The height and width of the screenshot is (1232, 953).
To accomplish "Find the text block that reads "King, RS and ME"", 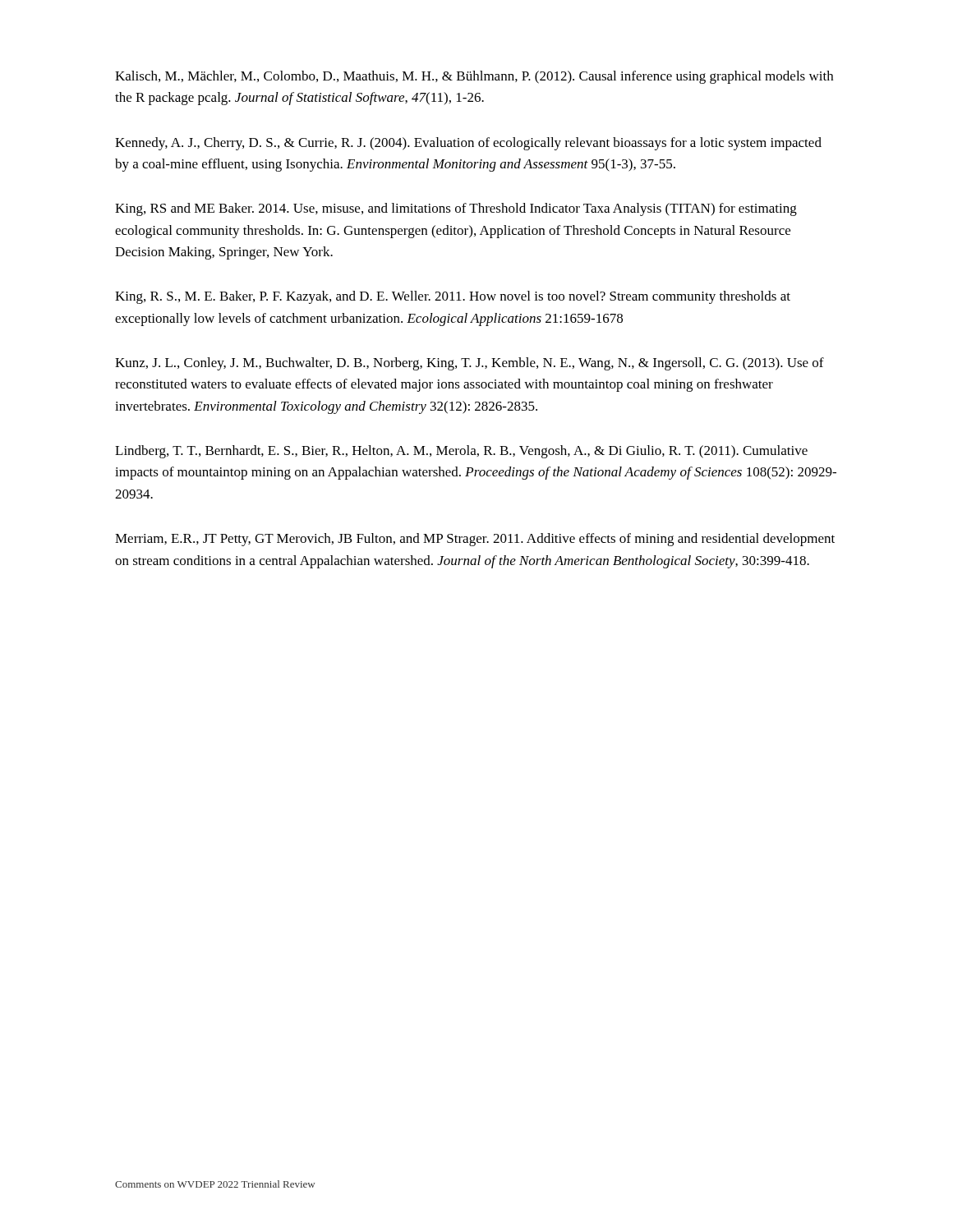I will pyautogui.click(x=456, y=230).
